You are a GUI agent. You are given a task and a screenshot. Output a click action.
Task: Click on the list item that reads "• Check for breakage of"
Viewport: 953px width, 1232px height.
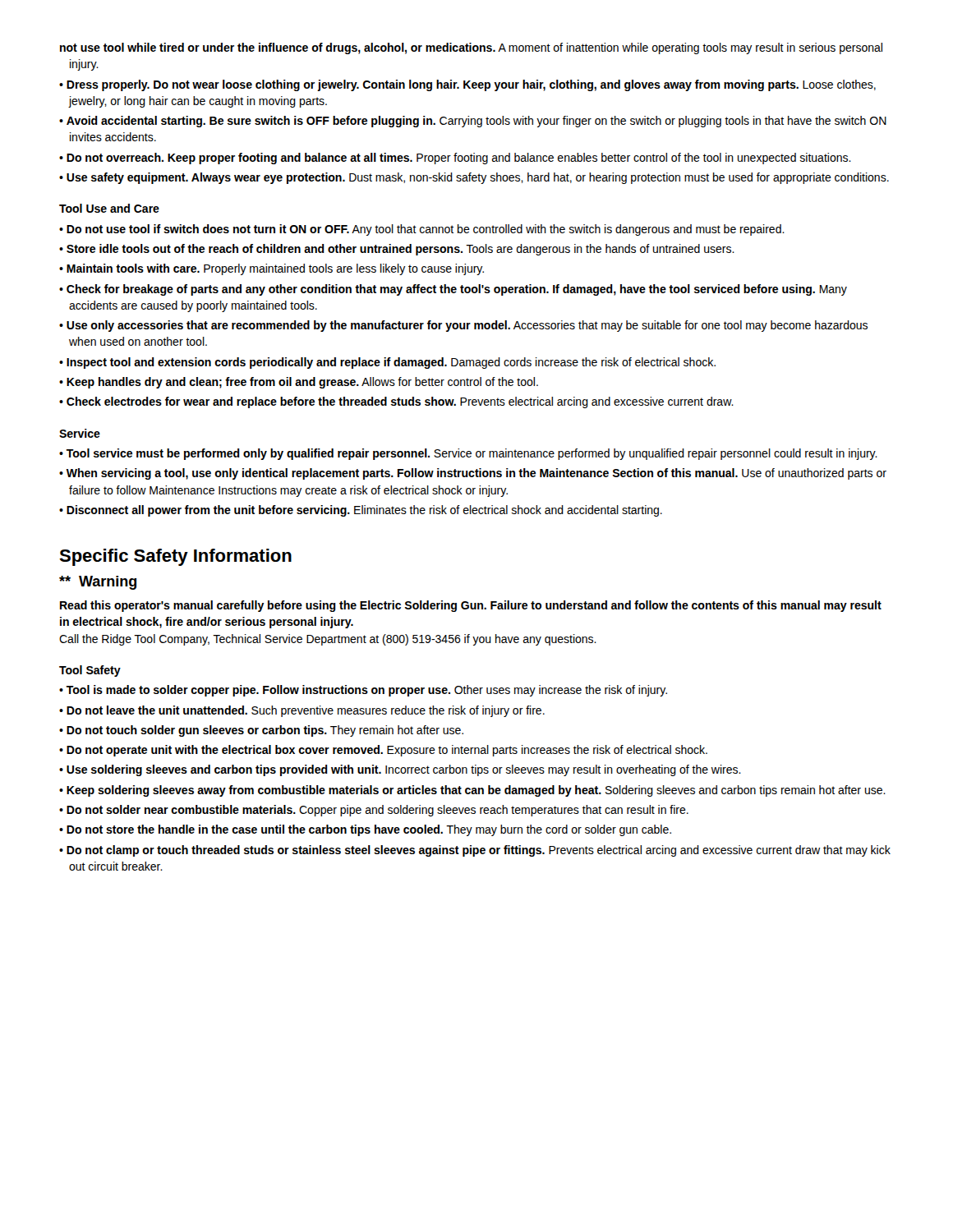(x=476, y=297)
